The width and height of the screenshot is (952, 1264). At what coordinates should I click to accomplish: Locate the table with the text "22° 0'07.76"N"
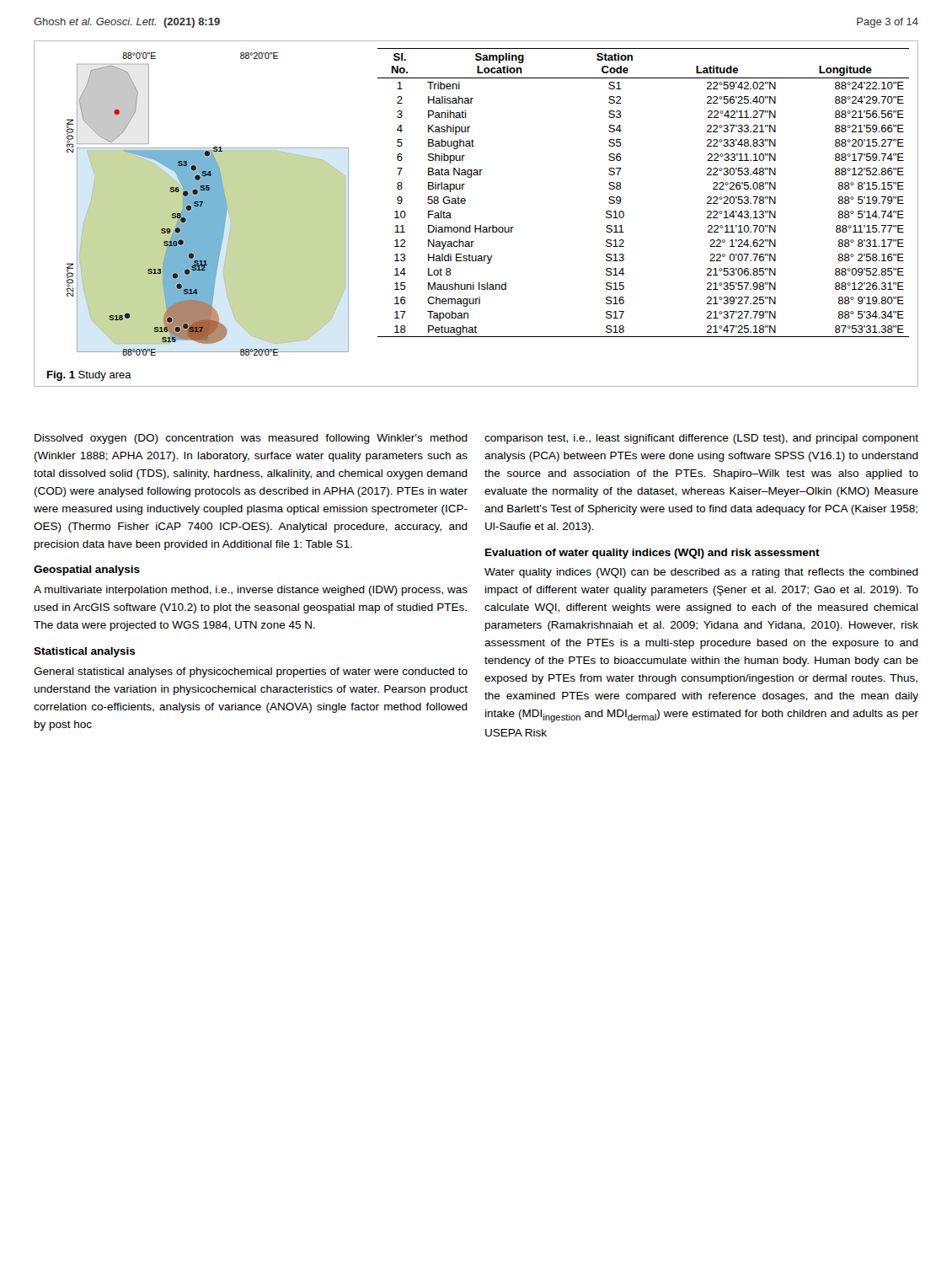click(x=638, y=193)
